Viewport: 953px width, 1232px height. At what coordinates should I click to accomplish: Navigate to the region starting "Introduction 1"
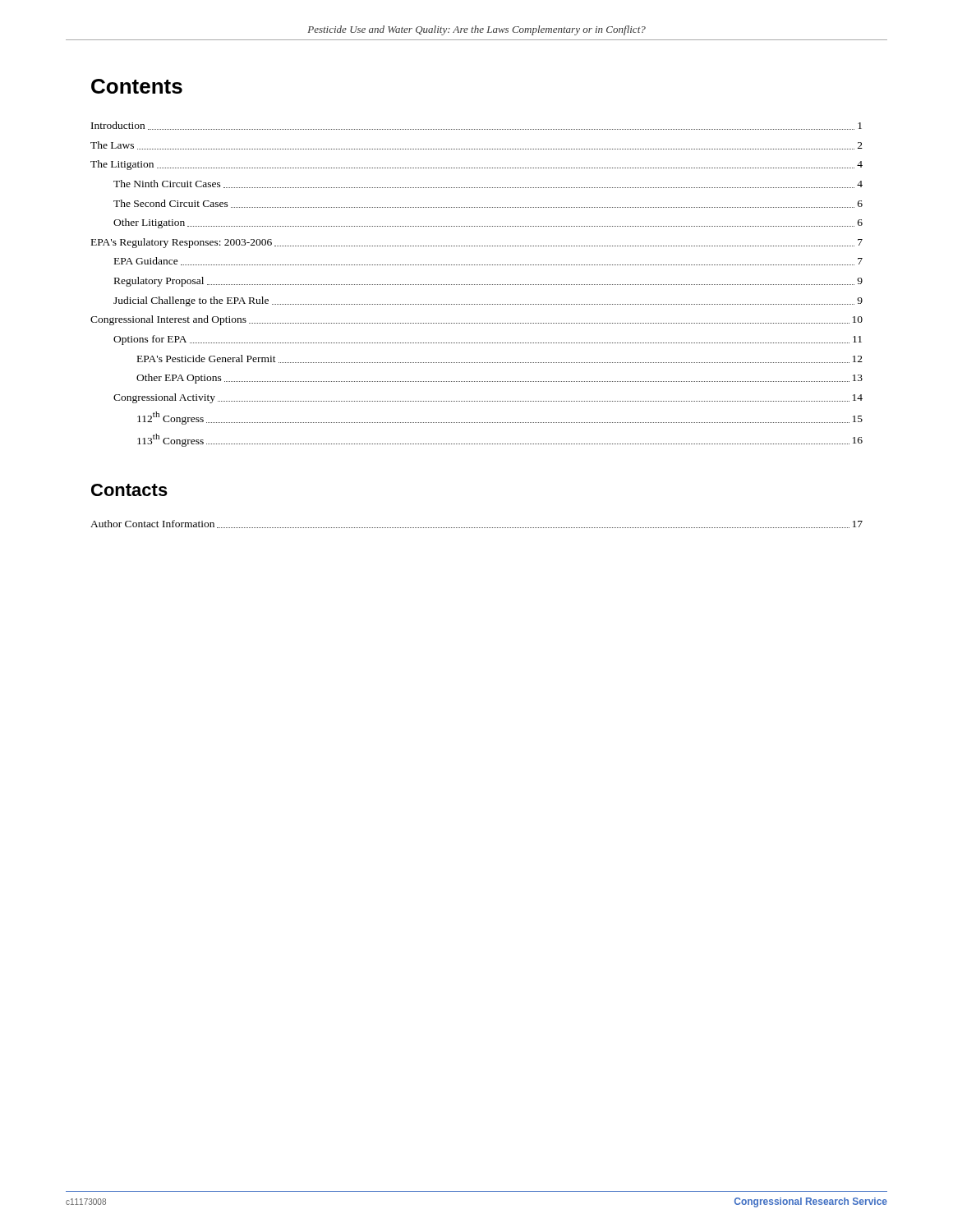click(476, 126)
